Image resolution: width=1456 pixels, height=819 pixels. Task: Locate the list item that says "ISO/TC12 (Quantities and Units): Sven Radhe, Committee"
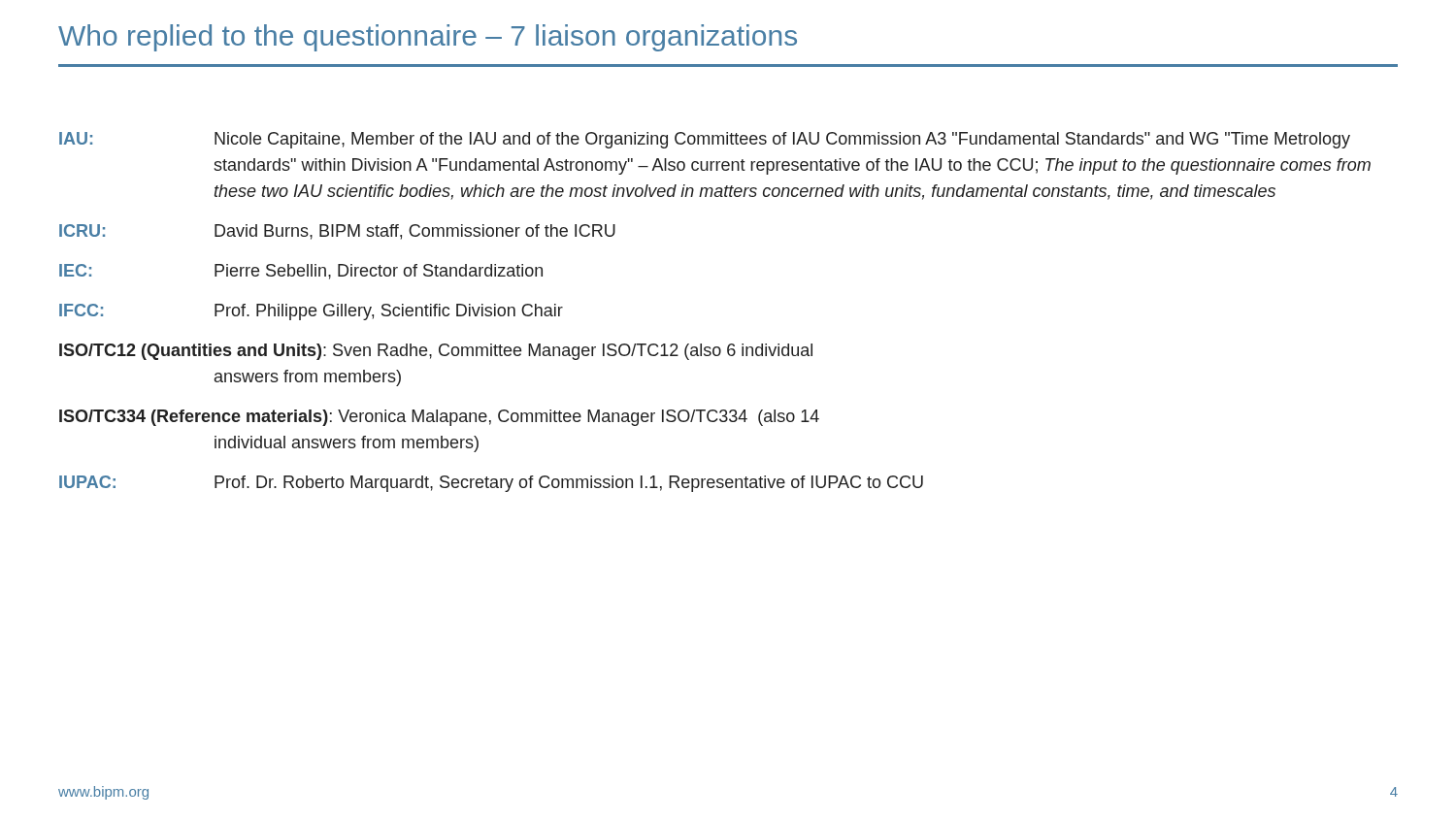click(728, 364)
